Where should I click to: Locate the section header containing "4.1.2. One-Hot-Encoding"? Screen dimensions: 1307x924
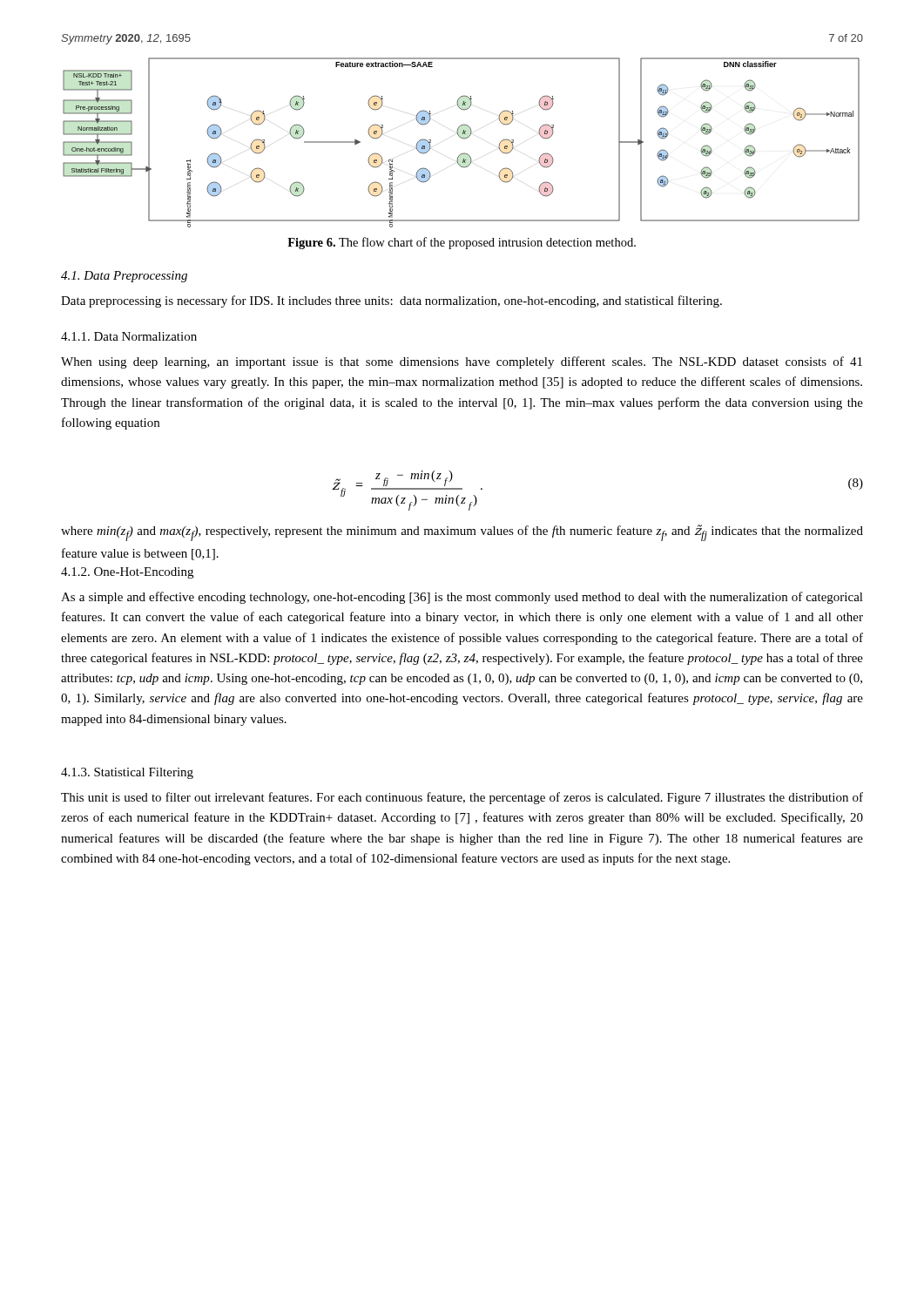coord(127,572)
